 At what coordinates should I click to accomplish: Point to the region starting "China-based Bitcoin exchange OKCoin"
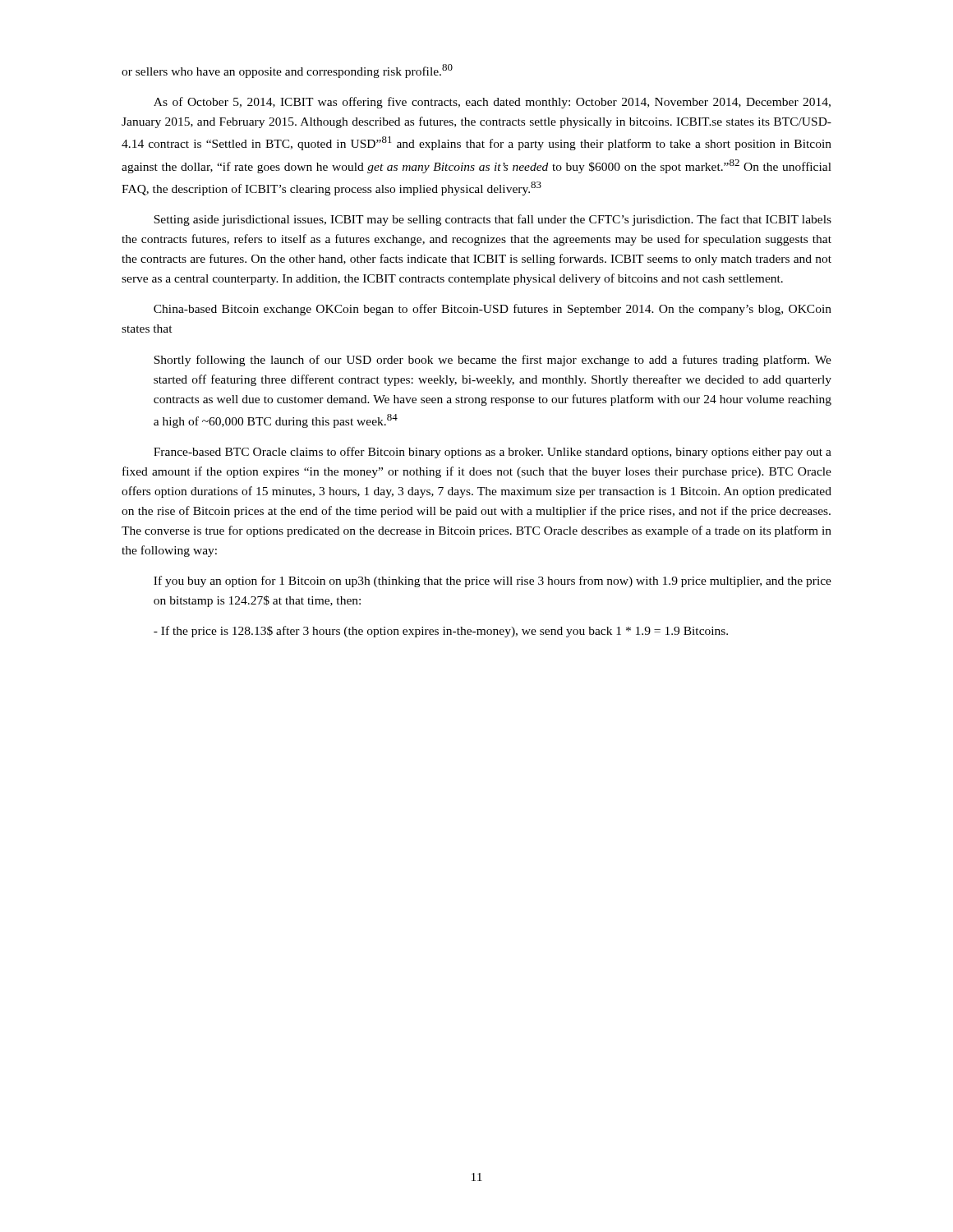pyautogui.click(x=476, y=319)
